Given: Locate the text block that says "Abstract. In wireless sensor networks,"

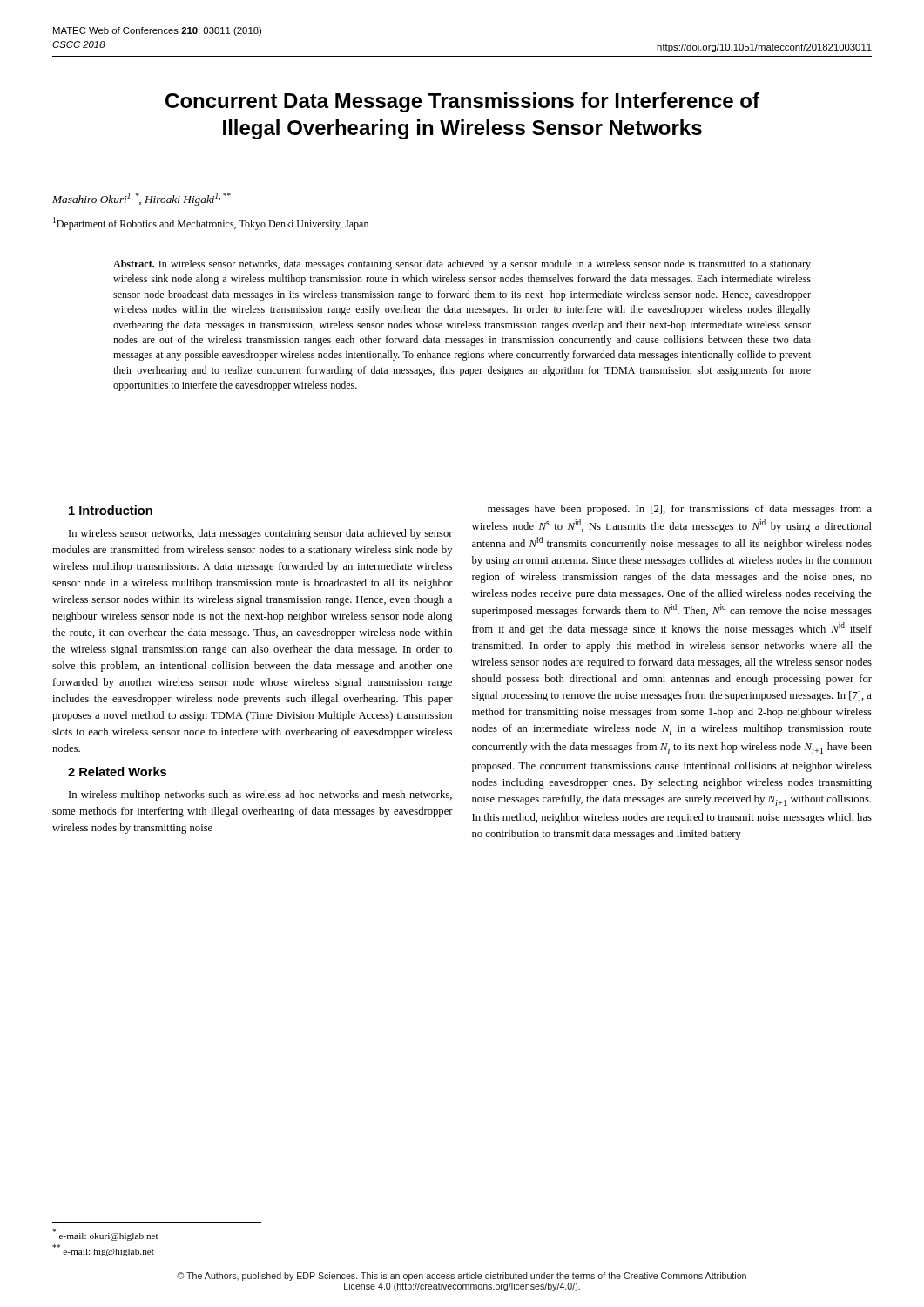Looking at the screenshot, I should tap(462, 325).
